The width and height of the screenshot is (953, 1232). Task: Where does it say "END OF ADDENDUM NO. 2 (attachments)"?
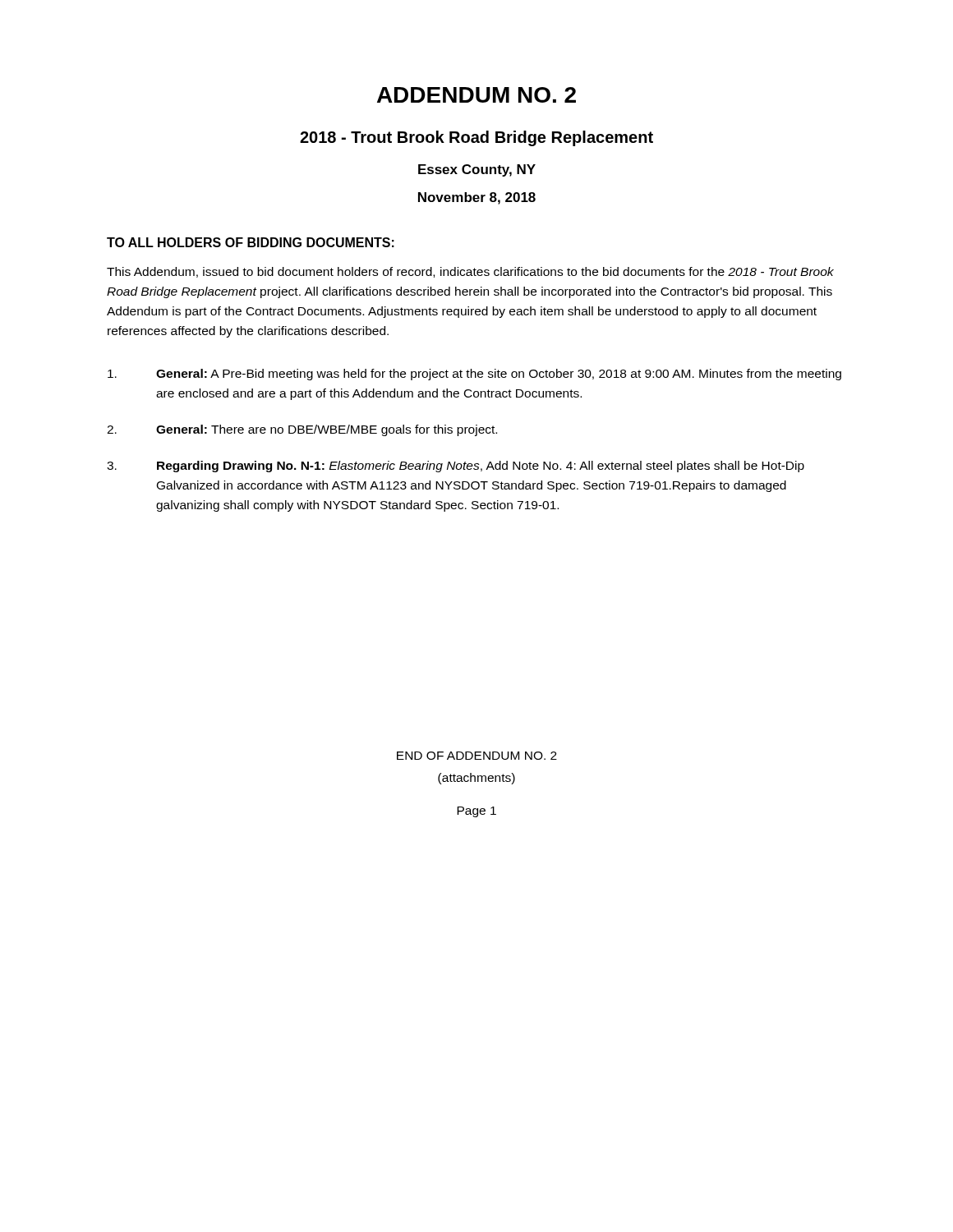click(x=476, y=766)
